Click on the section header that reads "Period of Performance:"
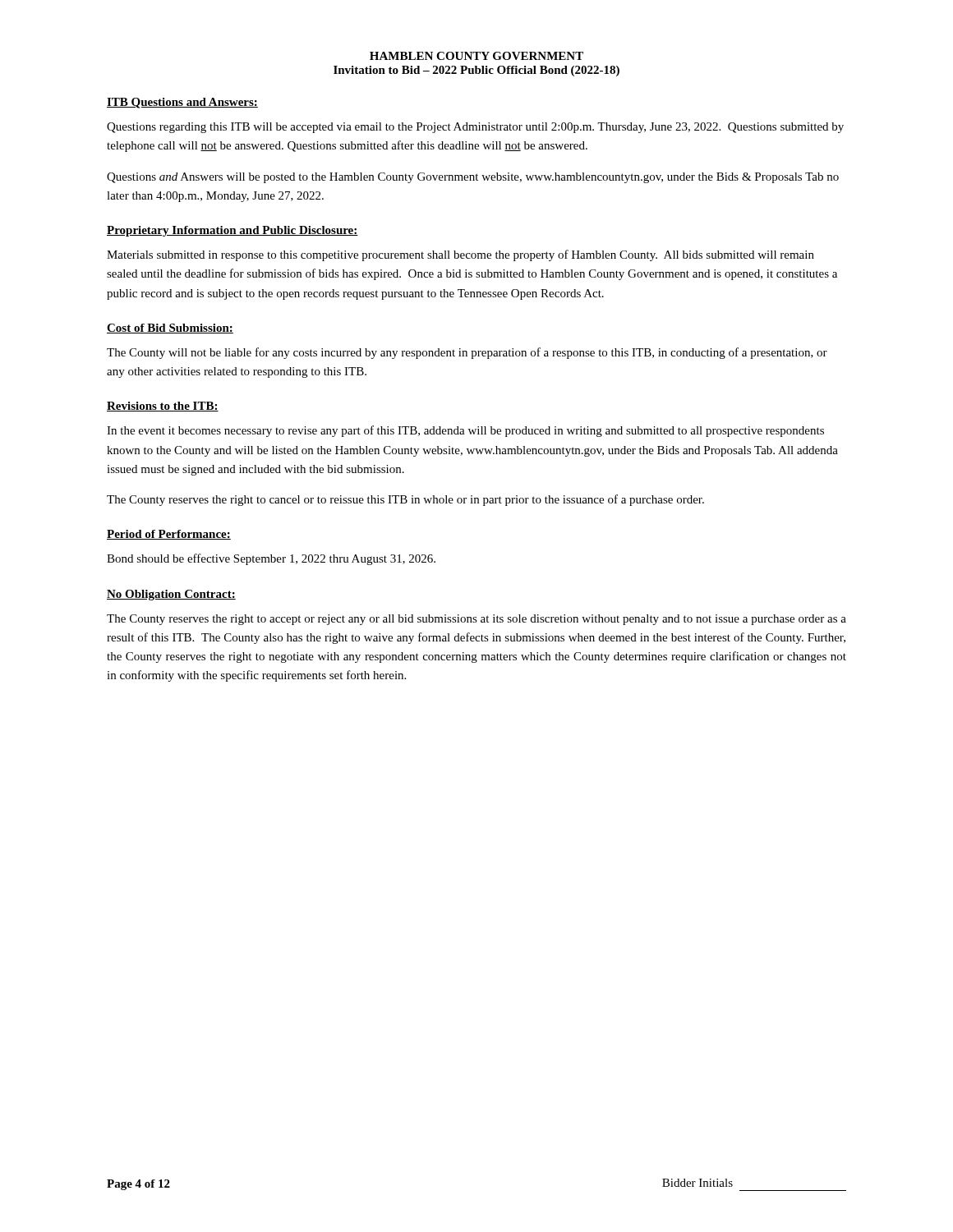Viewport: 953px width, 1232px height. [169, 534]
